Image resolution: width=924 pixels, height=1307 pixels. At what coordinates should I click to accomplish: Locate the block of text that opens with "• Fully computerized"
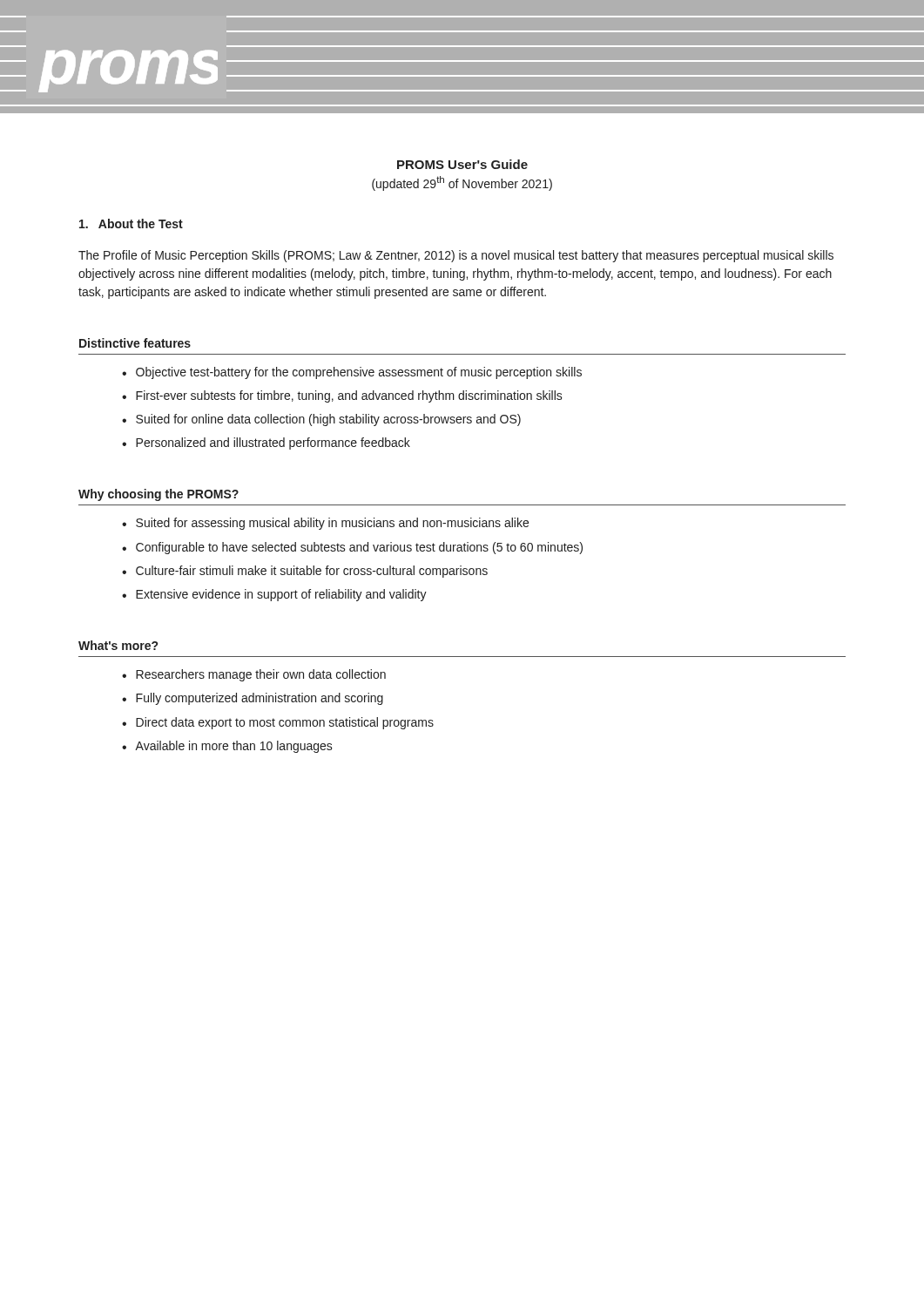253,699
